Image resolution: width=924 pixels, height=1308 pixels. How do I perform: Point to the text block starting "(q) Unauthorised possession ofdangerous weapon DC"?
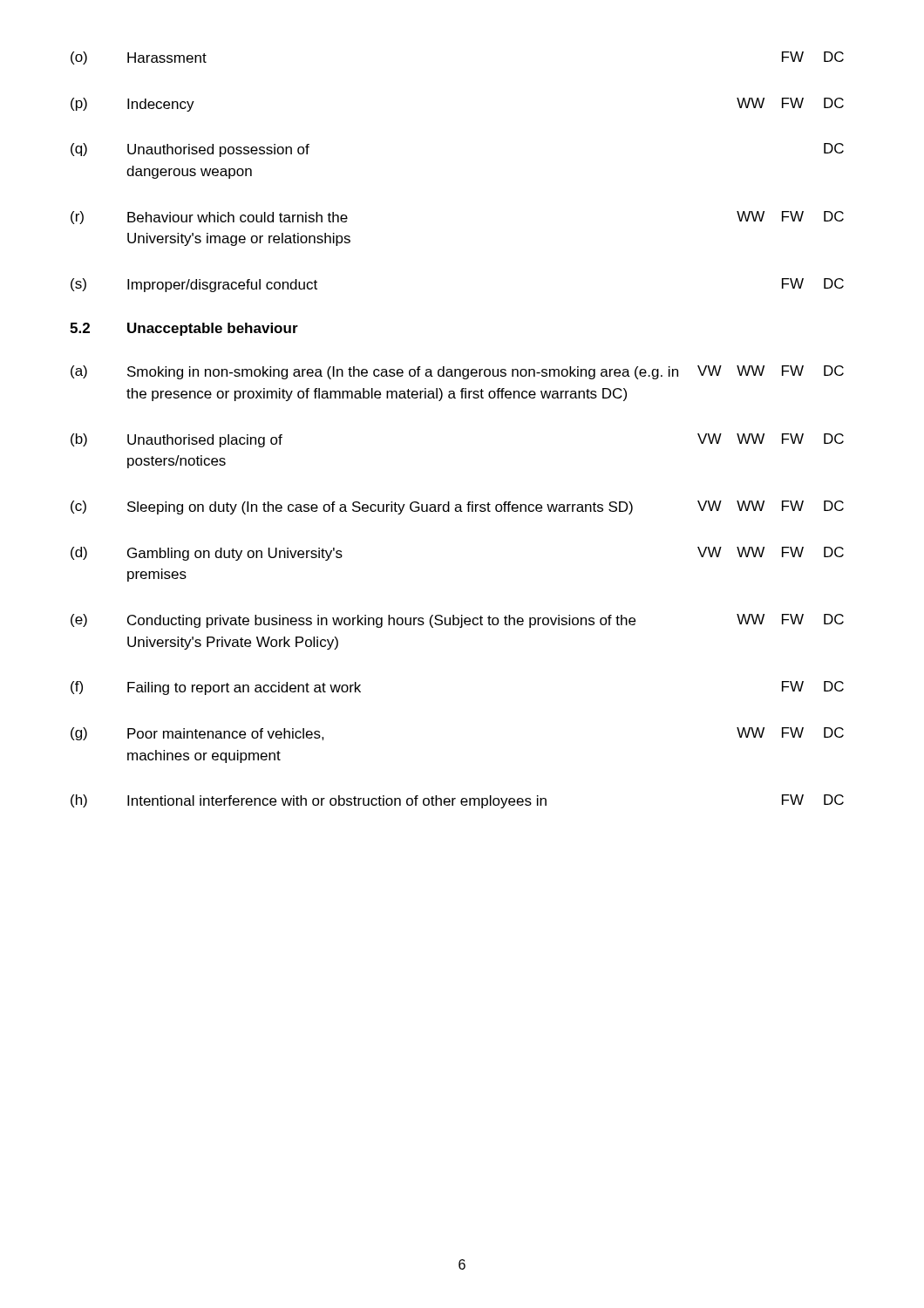224,149
